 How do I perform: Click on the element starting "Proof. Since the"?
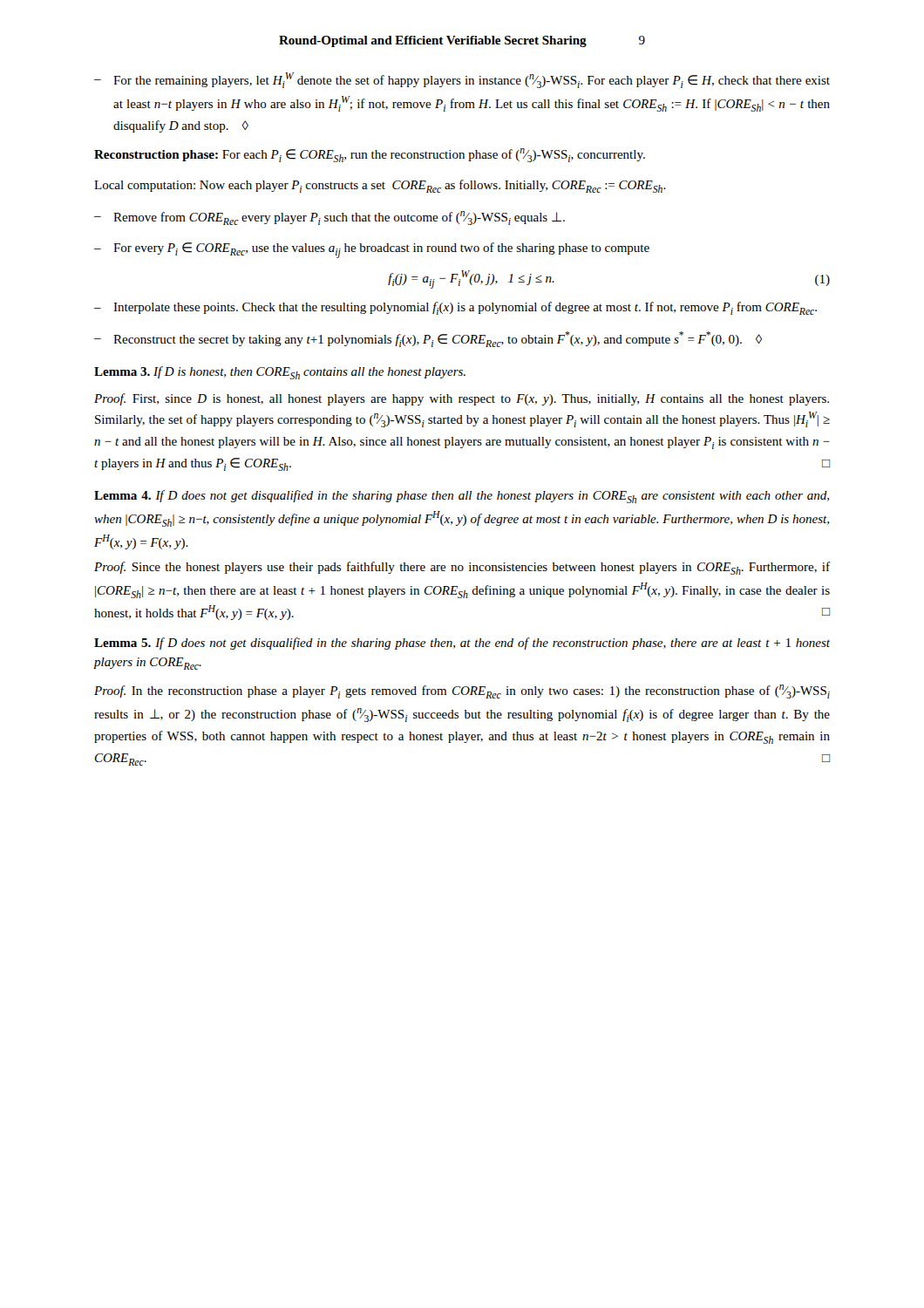click(x=462, y=591)
